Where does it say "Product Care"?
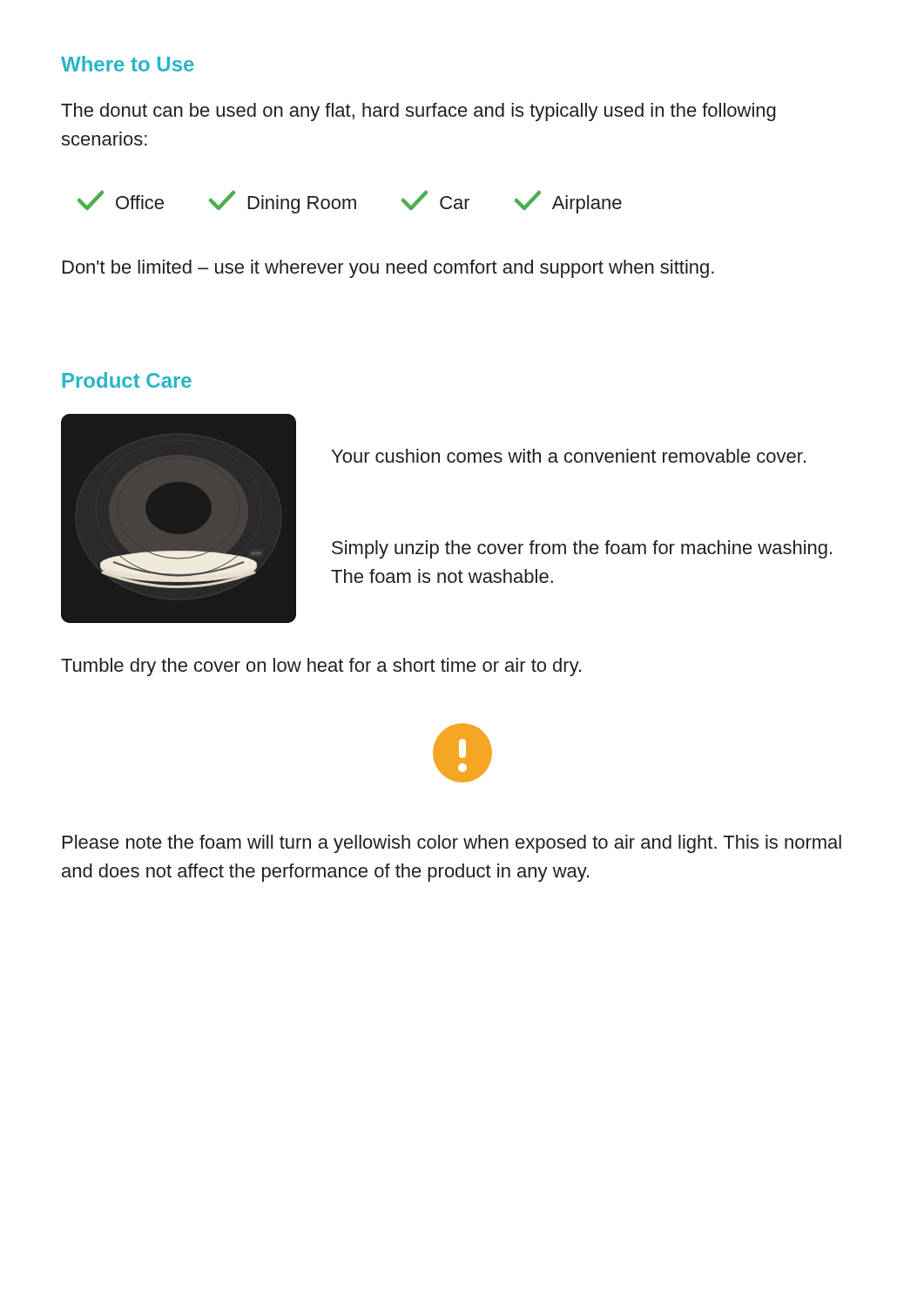Screen dimensions: 1307x924 click(x=127, y=380)
